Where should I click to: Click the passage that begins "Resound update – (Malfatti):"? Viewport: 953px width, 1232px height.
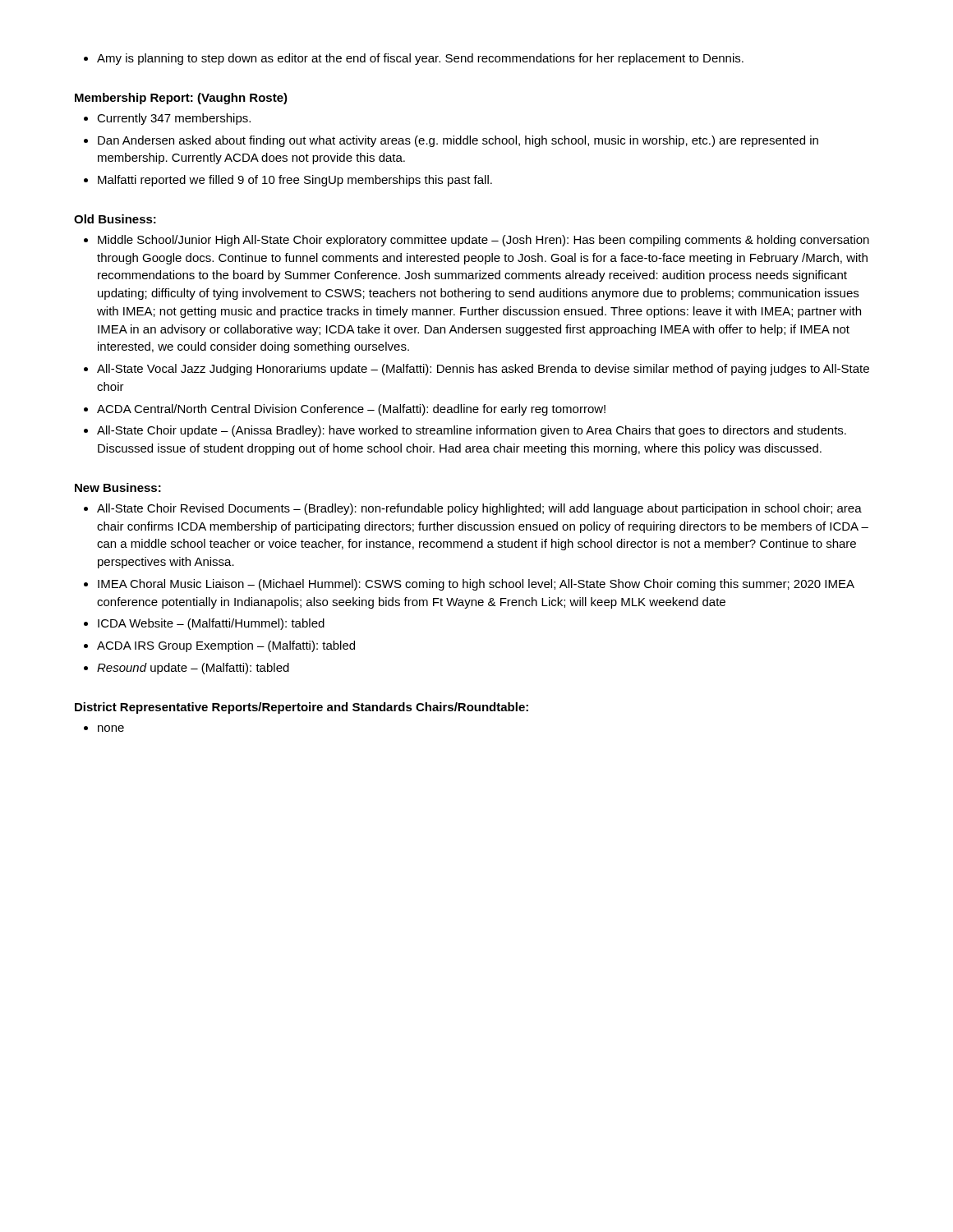193,667
